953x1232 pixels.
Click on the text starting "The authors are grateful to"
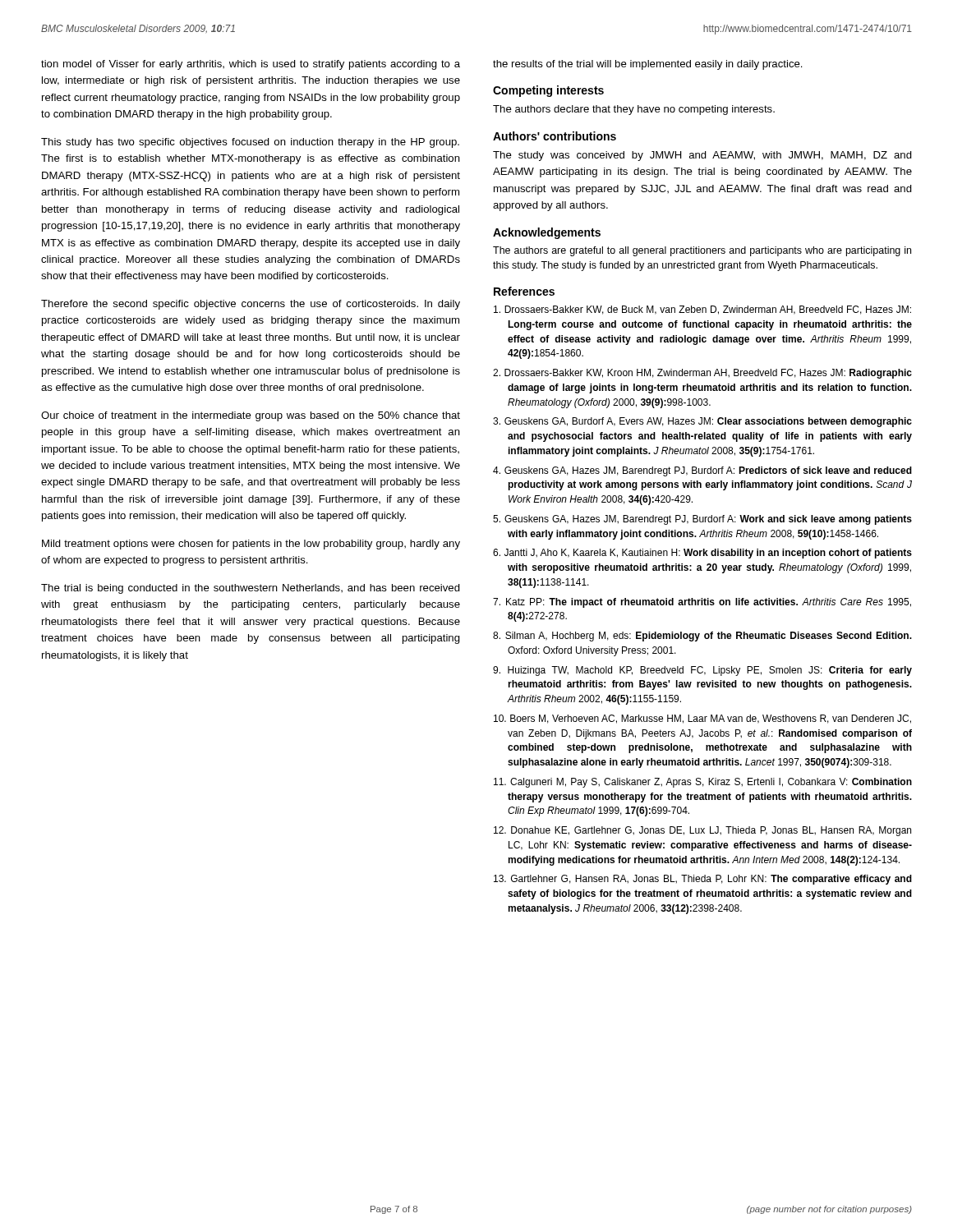pyautogui.click(x=702, y=258)
